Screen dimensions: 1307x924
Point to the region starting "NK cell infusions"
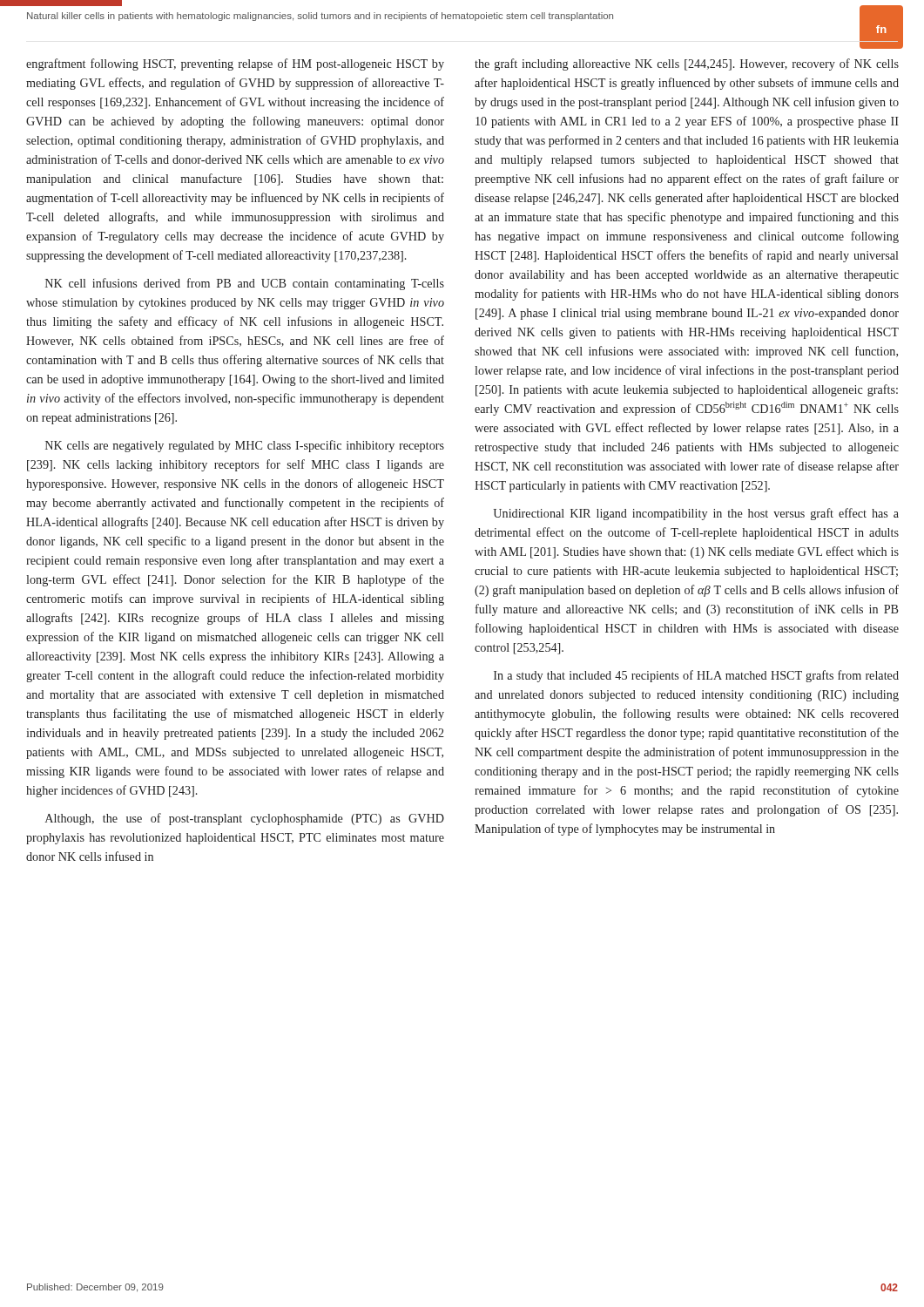235,350
